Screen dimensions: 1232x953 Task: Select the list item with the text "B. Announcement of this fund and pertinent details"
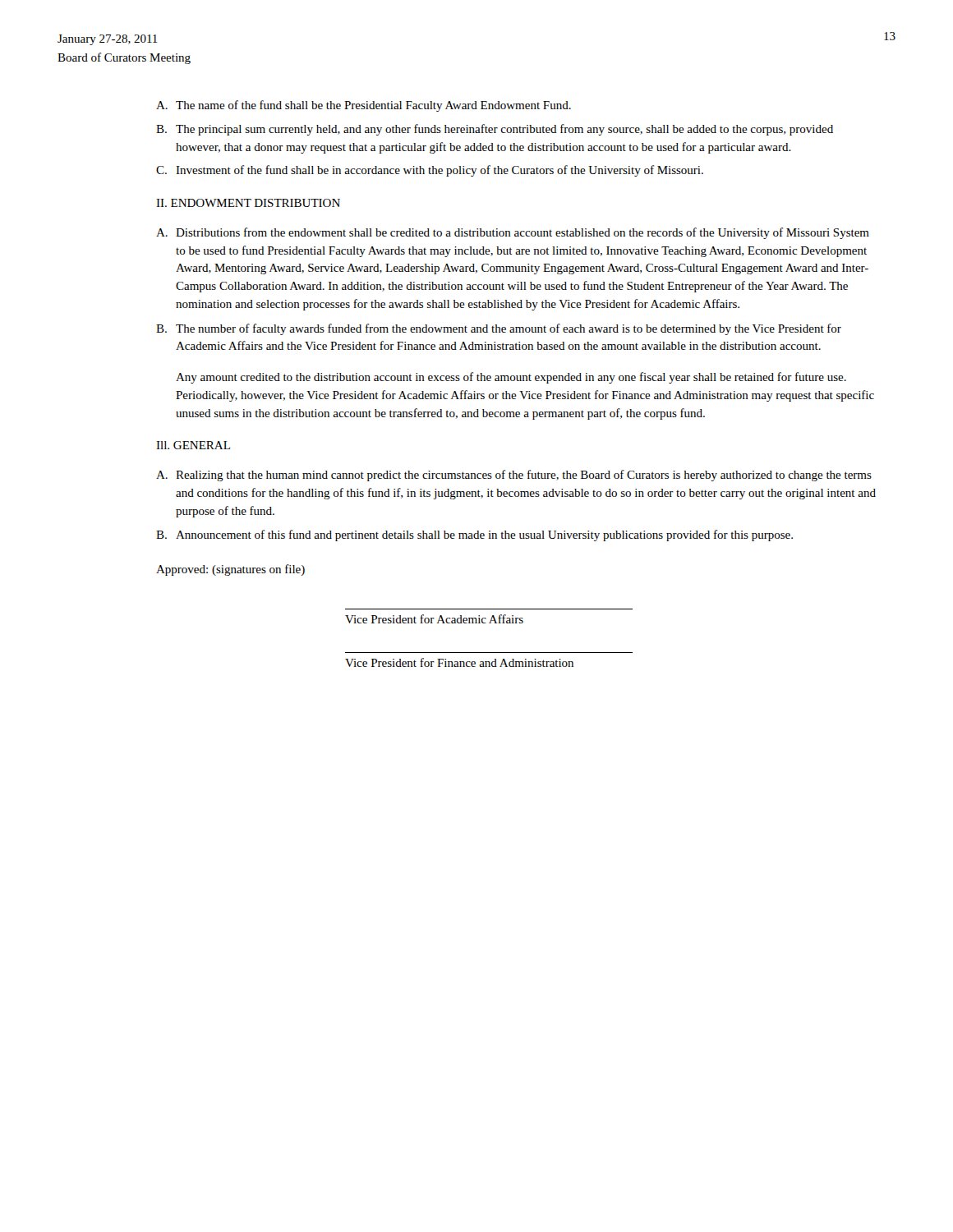point(475,536)
